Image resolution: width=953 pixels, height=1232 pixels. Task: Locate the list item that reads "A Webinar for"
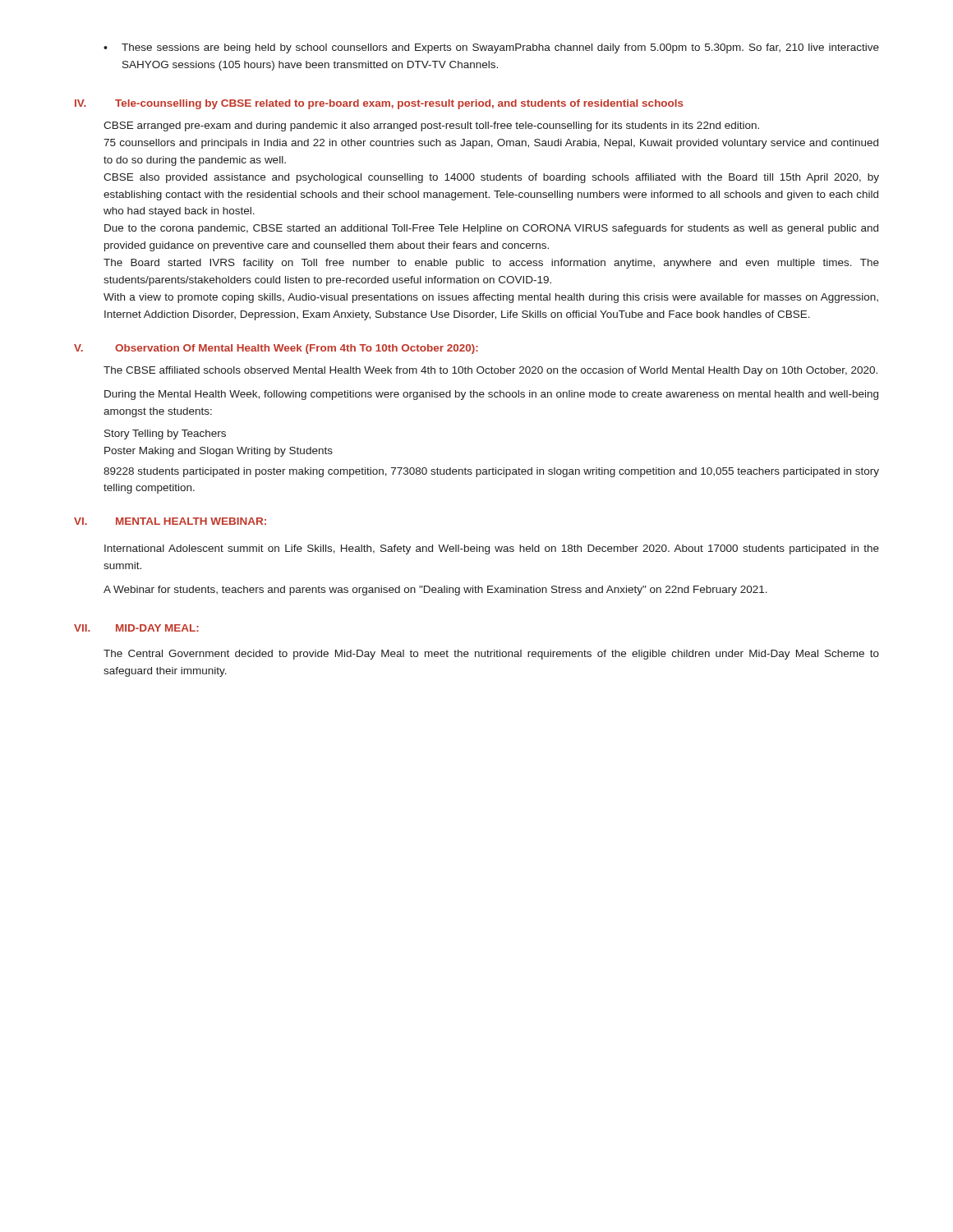[491, 590]
